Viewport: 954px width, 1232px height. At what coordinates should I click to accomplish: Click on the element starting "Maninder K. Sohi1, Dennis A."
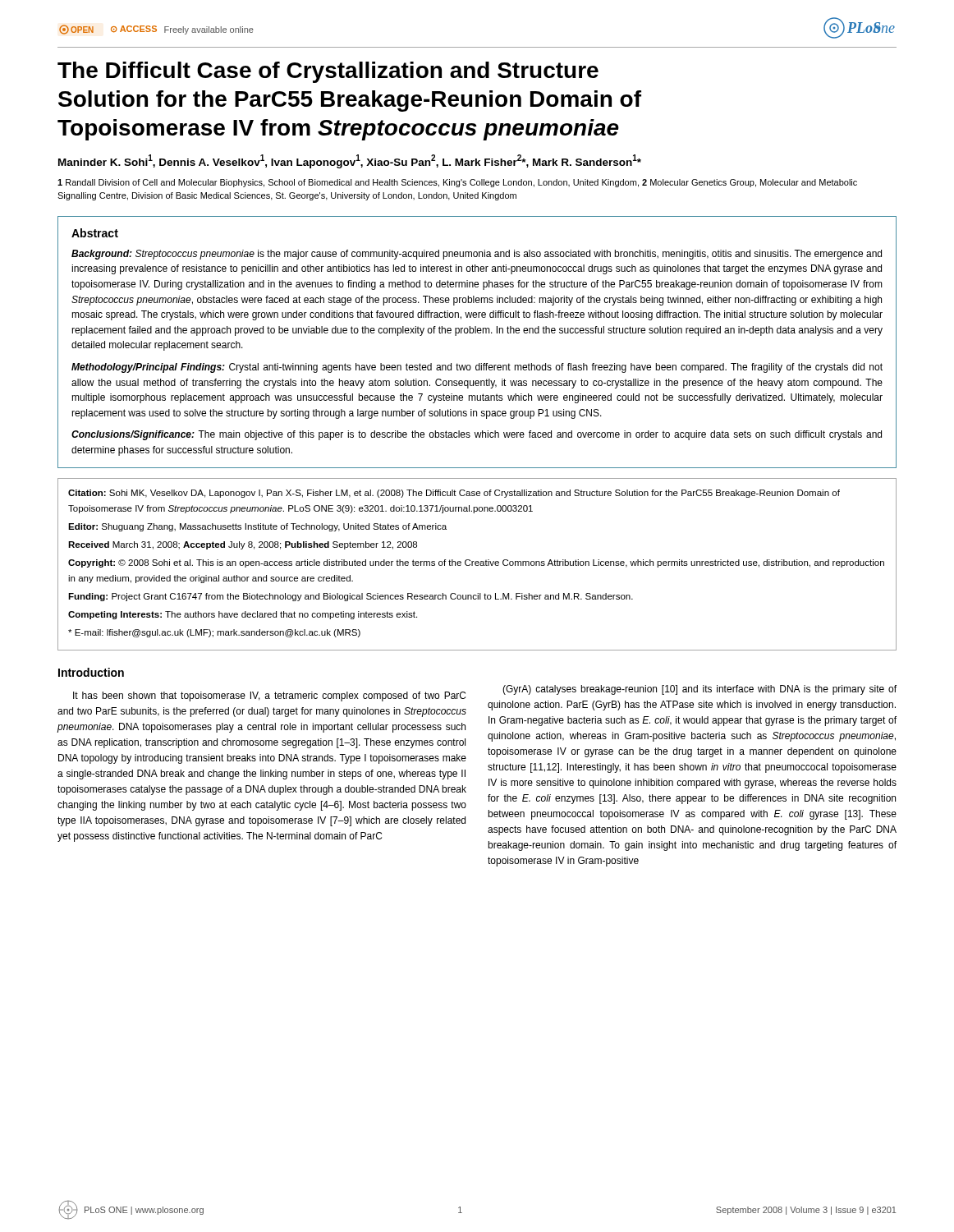tap(349, 161)
